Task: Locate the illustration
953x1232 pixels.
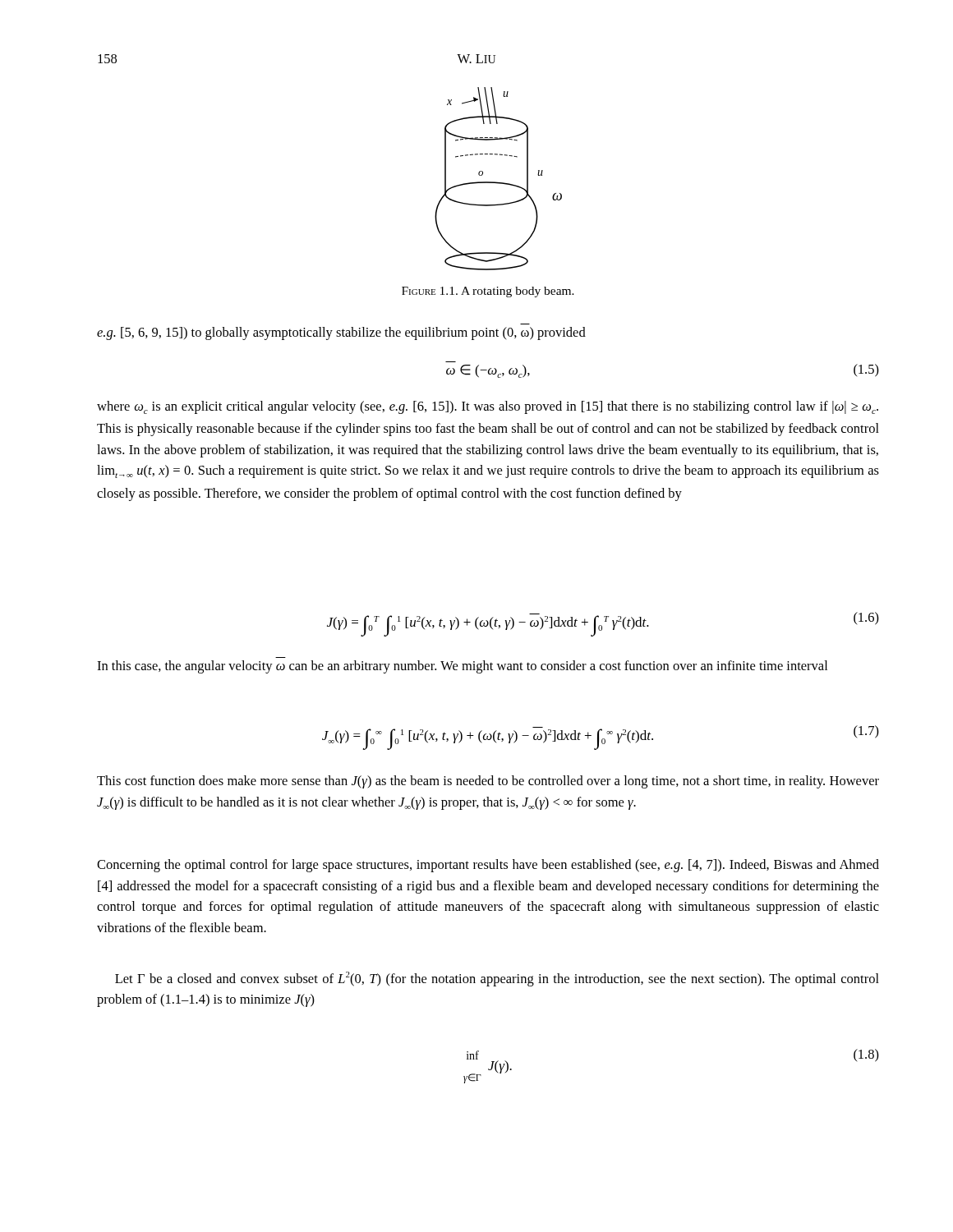Action: click(488, 181)
